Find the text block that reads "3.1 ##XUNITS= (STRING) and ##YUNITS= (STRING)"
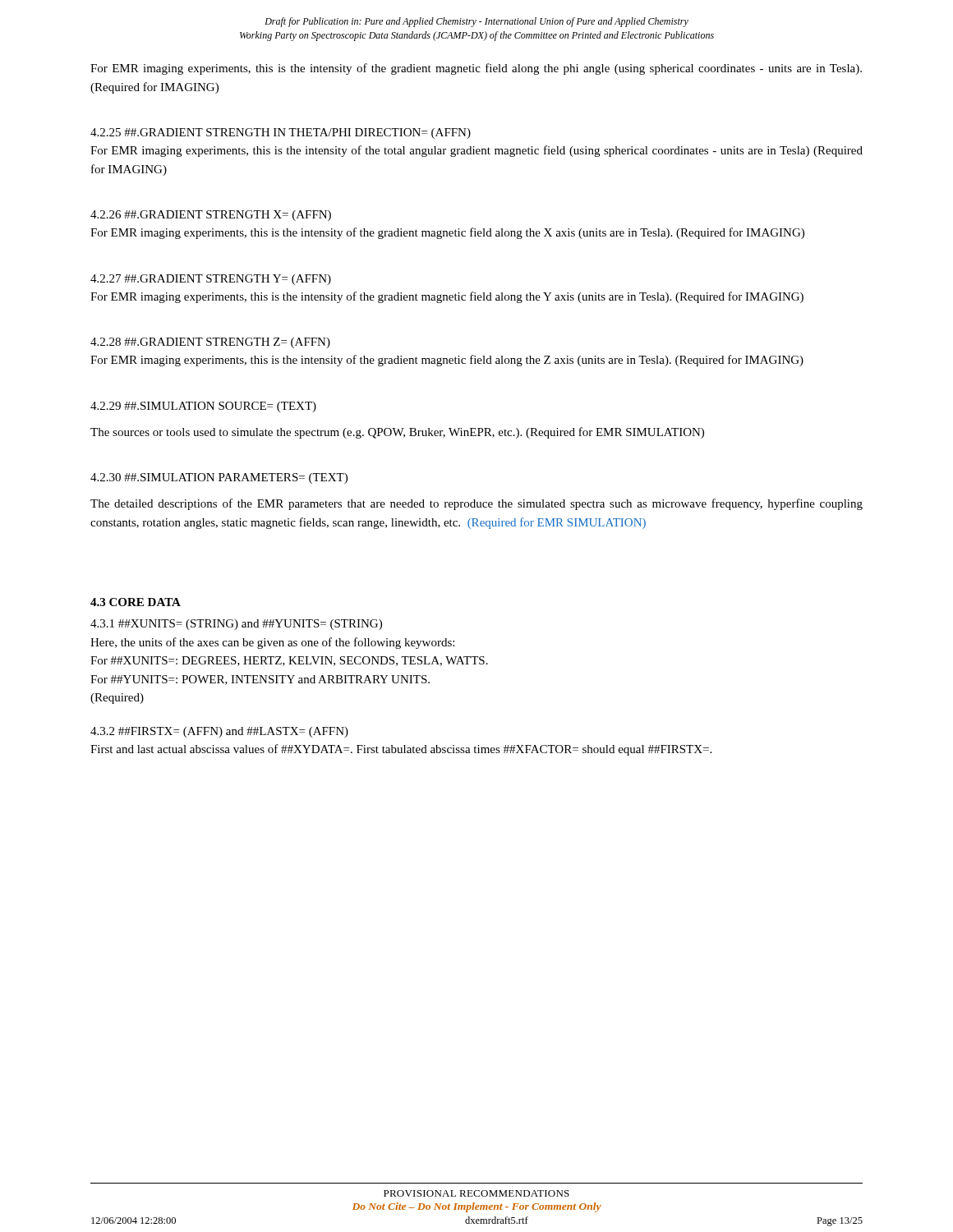Viewport: 953px width, 1232px height. tap(289, 660)
